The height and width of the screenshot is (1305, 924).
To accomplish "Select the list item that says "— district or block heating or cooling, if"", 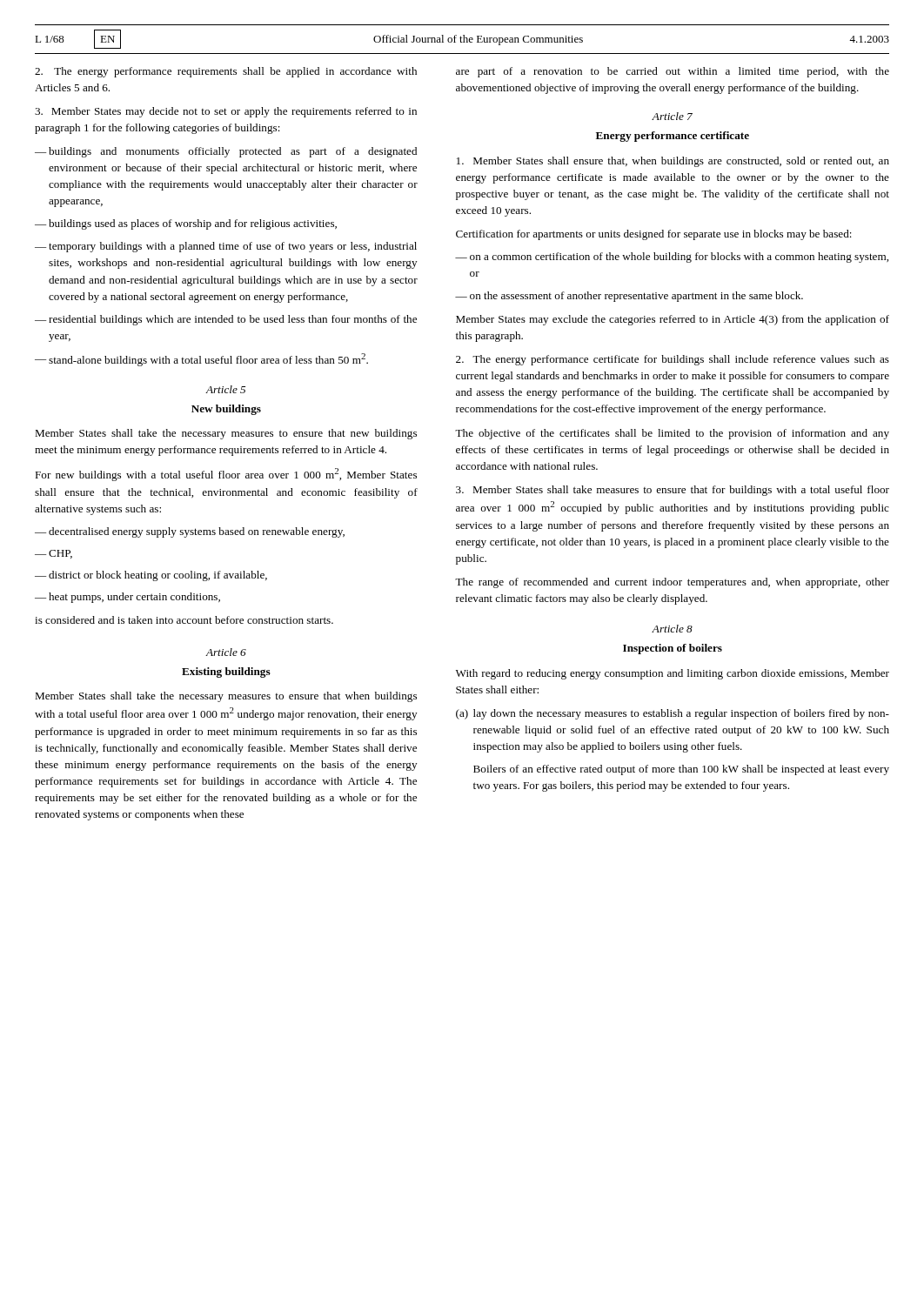I will coord(226,575).
